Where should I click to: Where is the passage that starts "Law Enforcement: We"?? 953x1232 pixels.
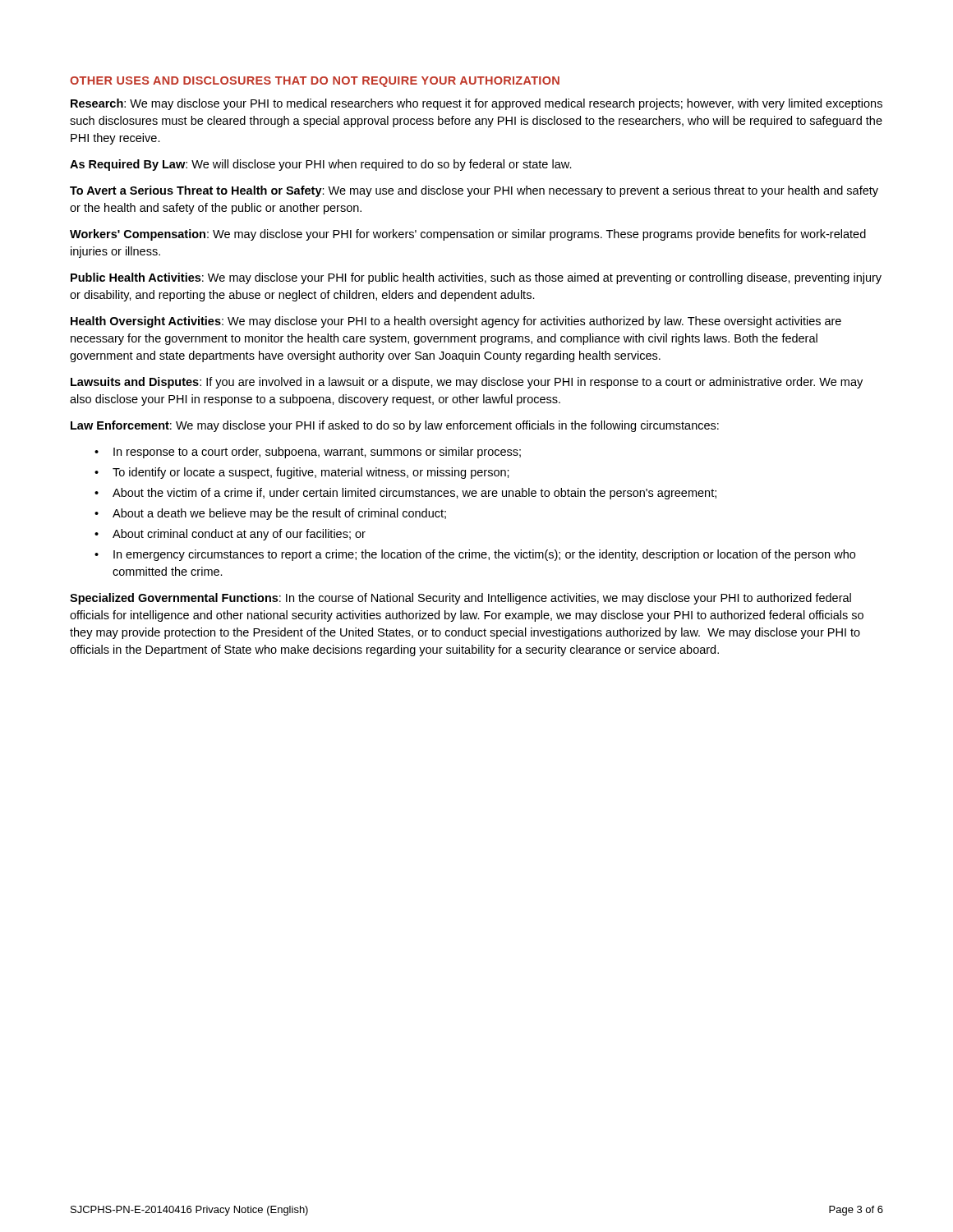[395, 426]
